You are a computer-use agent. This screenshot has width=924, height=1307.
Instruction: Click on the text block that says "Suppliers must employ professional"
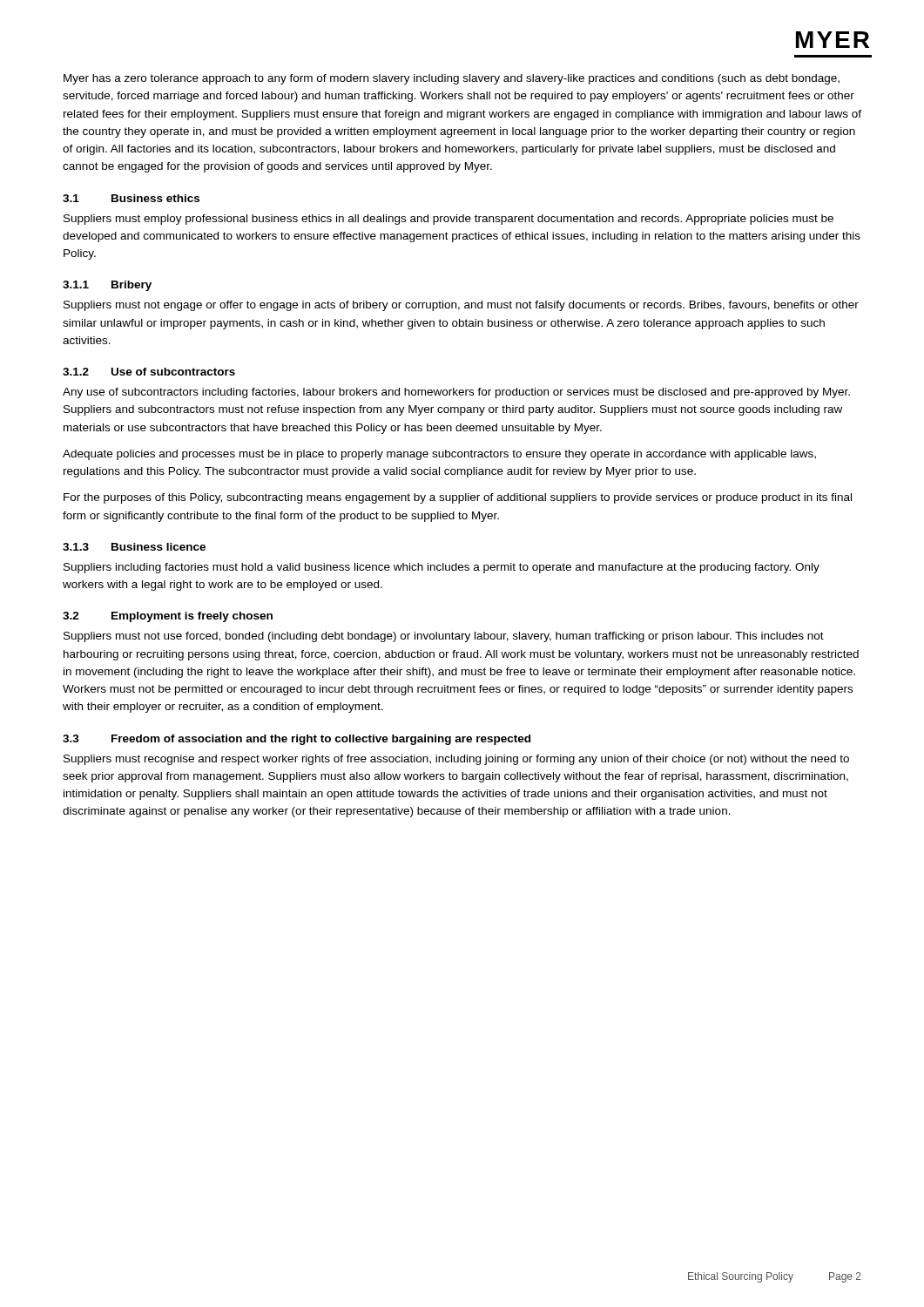point(462,236)
